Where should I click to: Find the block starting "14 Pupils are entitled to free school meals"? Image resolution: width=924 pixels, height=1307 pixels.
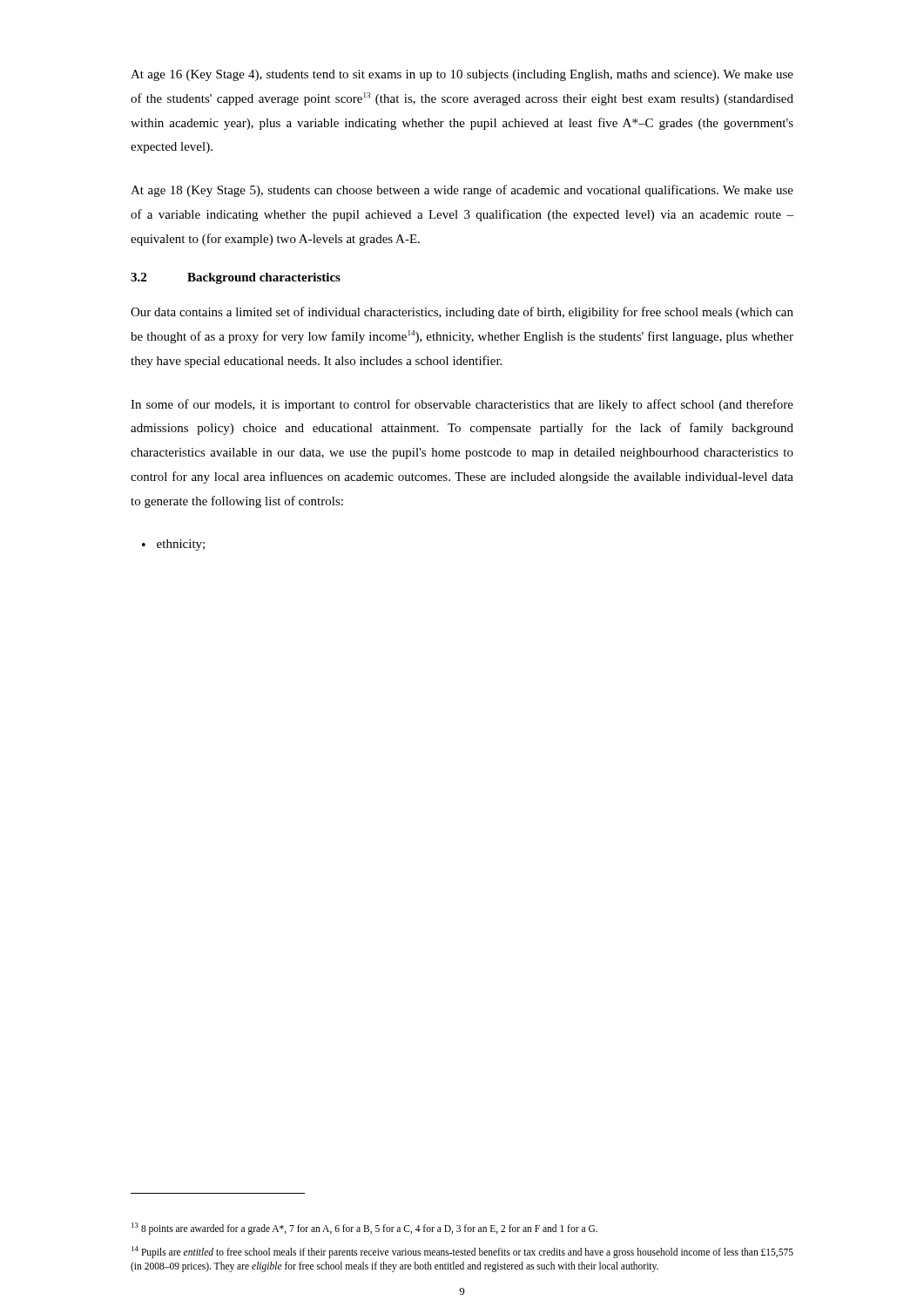tap(462, 1259)
